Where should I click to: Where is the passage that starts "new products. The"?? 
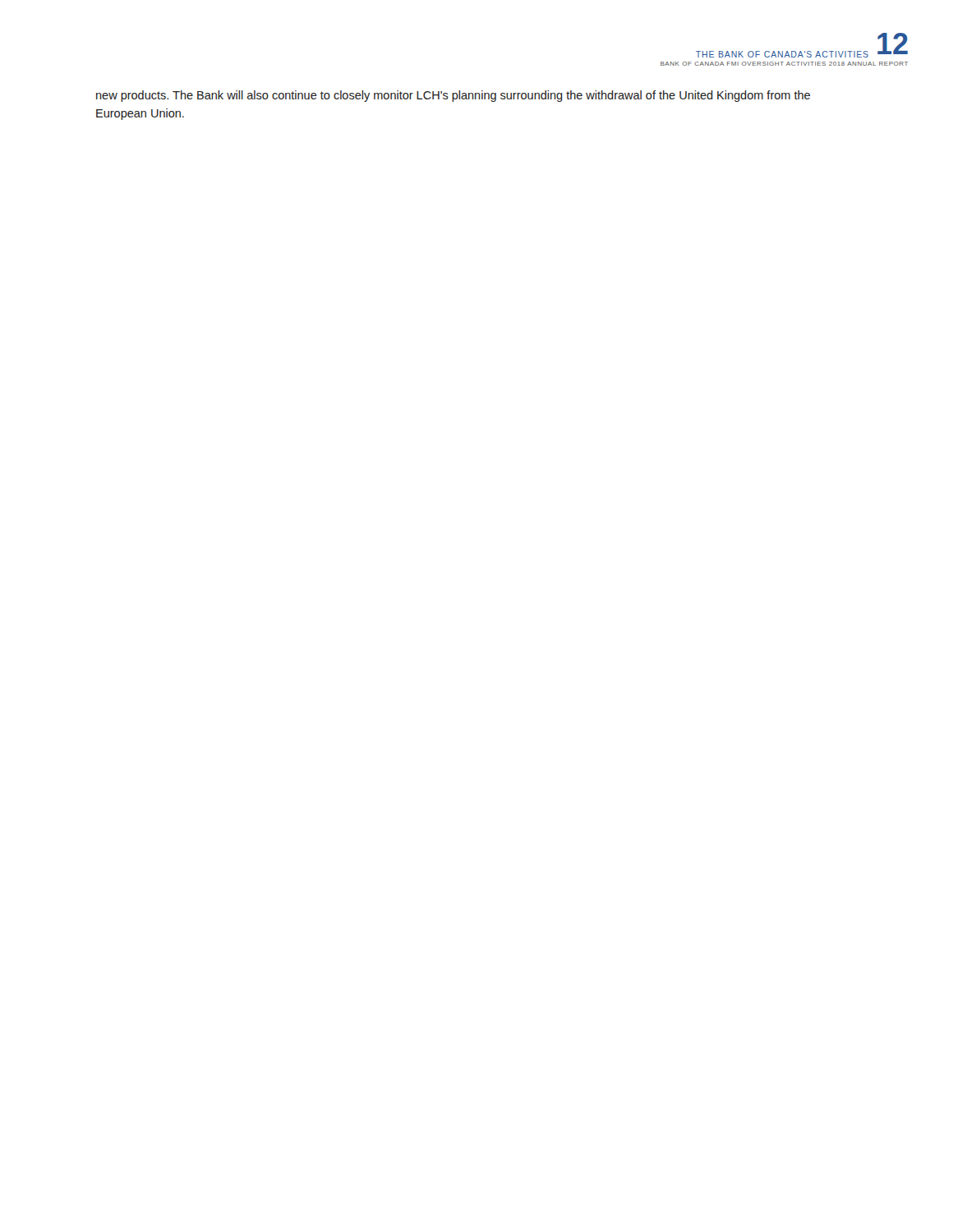[x=453, y=104]
